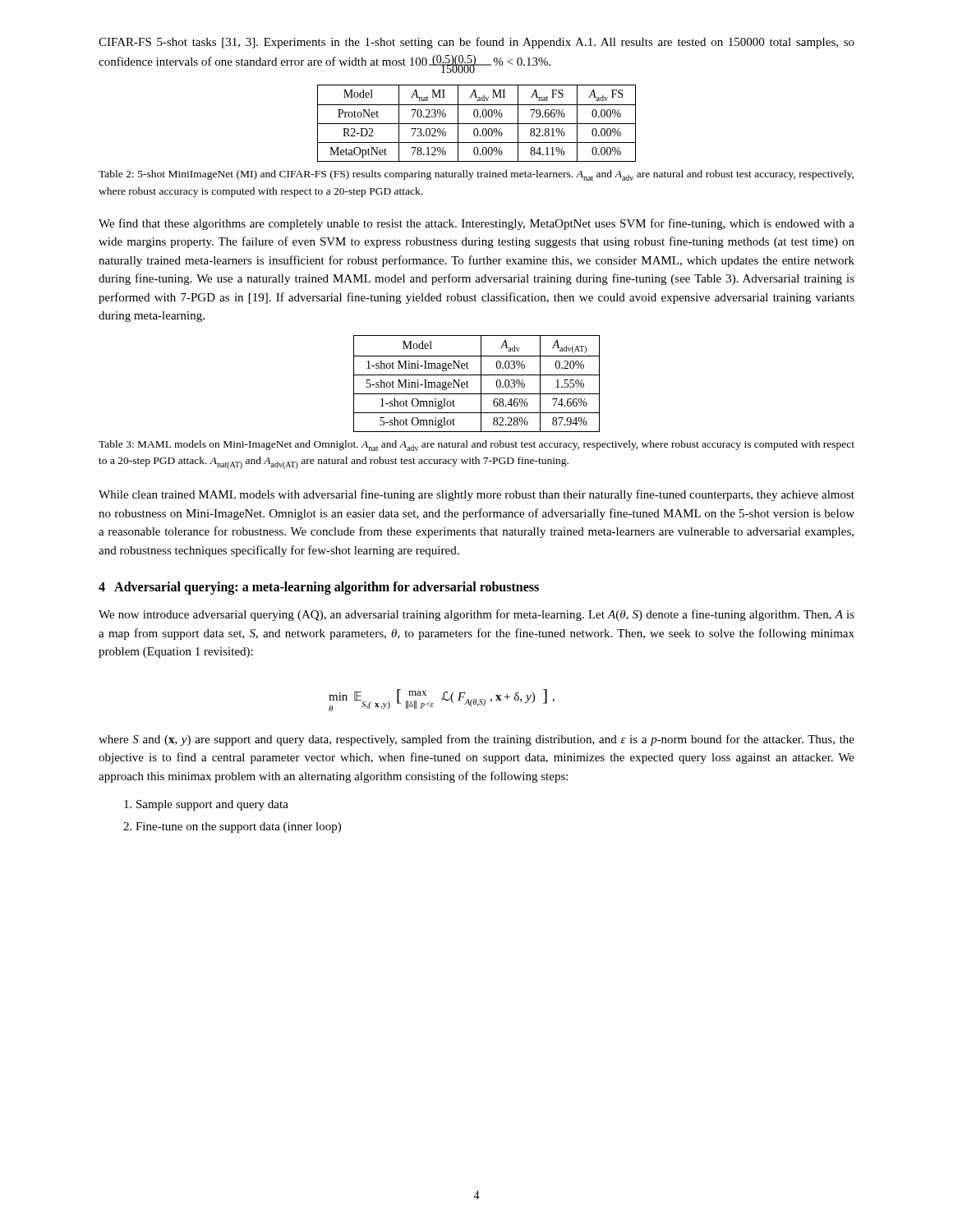Locate the block starting "We now introduce"
Screen dimensions: 1232x953
476,633
